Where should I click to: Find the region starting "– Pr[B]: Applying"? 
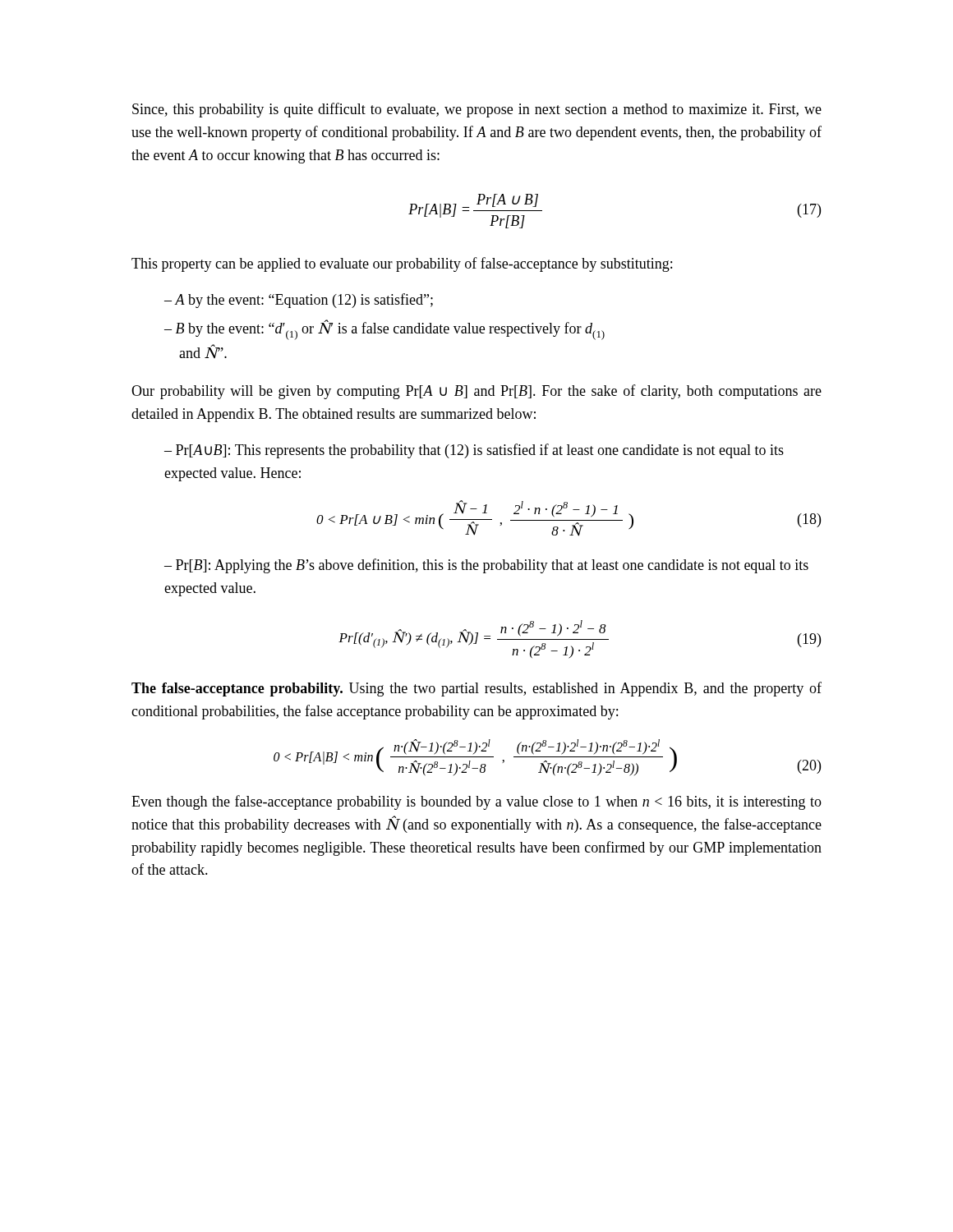487,577
